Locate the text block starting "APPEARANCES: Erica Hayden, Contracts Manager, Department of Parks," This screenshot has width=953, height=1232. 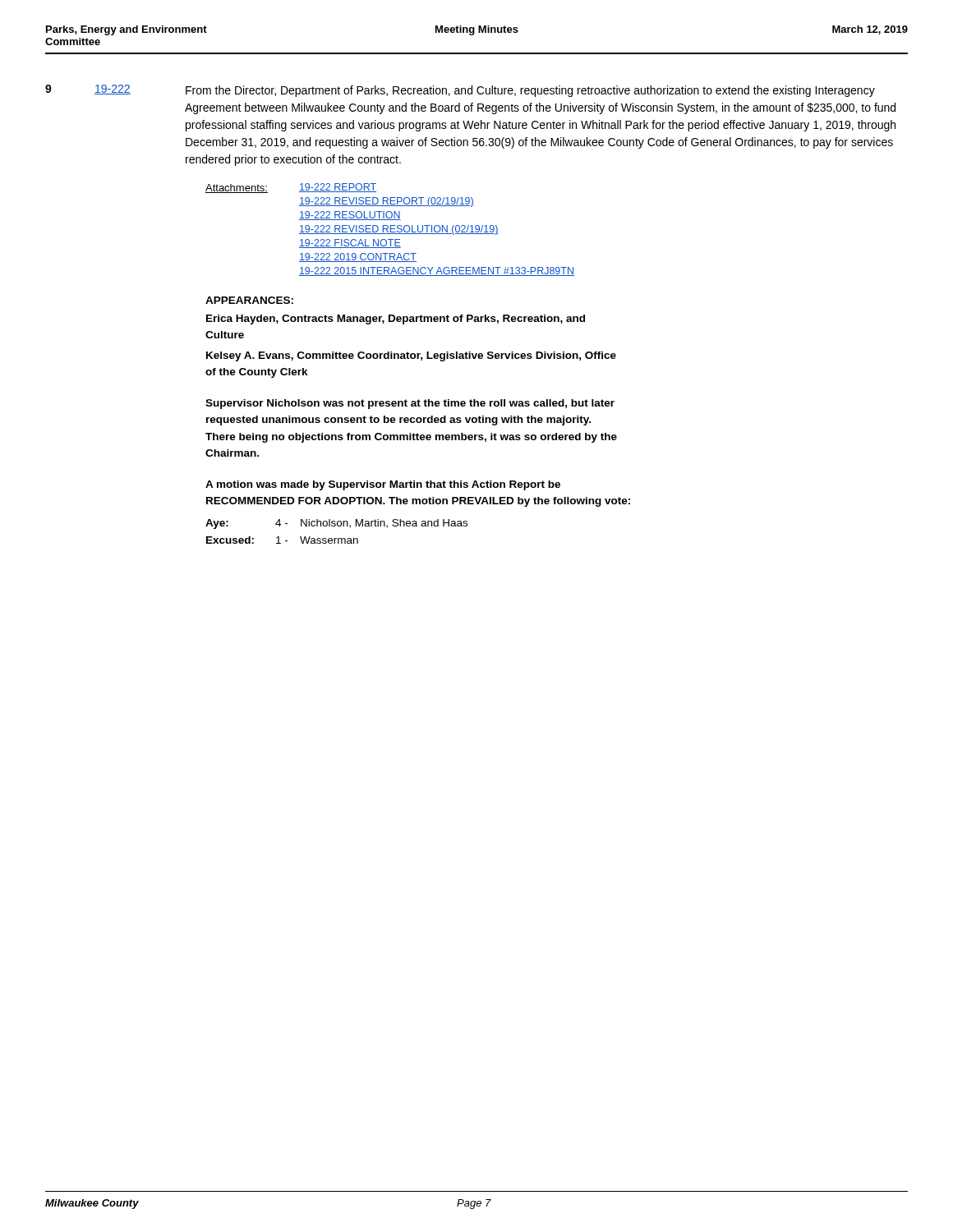249,300
